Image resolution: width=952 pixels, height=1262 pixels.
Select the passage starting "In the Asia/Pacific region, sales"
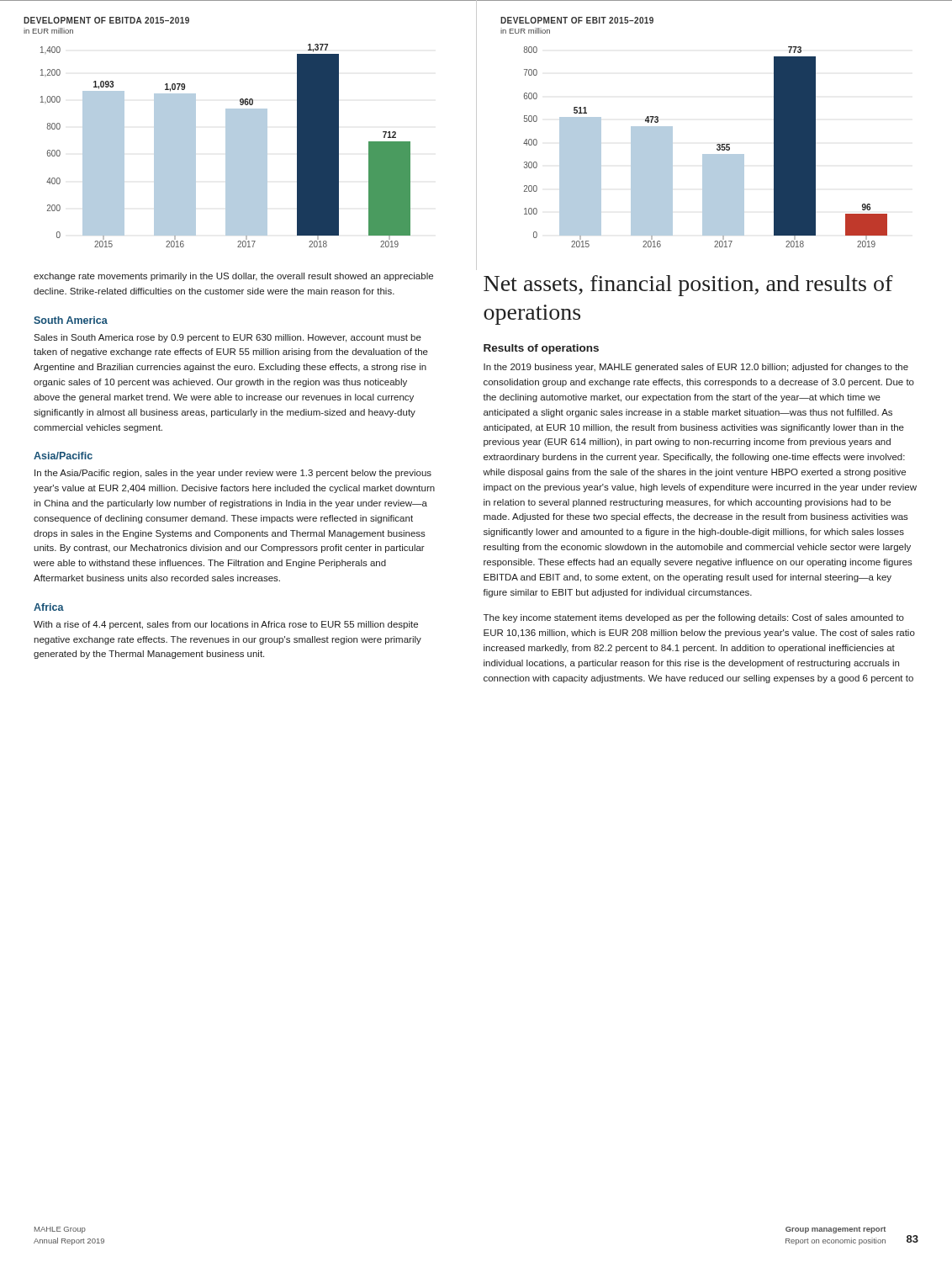(x=234, y=526)
